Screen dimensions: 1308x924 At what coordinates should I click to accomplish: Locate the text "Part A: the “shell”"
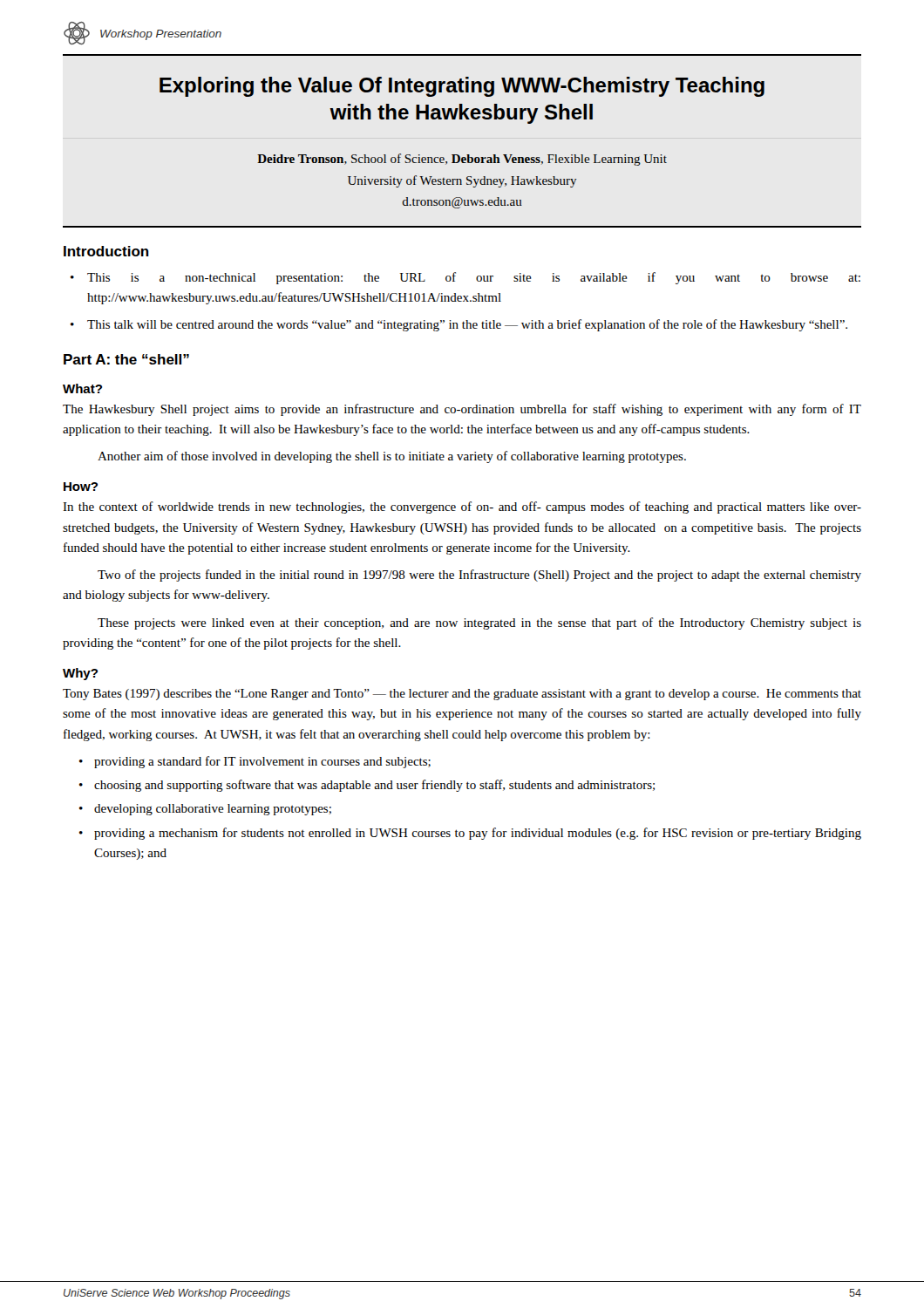click(126, 359)
